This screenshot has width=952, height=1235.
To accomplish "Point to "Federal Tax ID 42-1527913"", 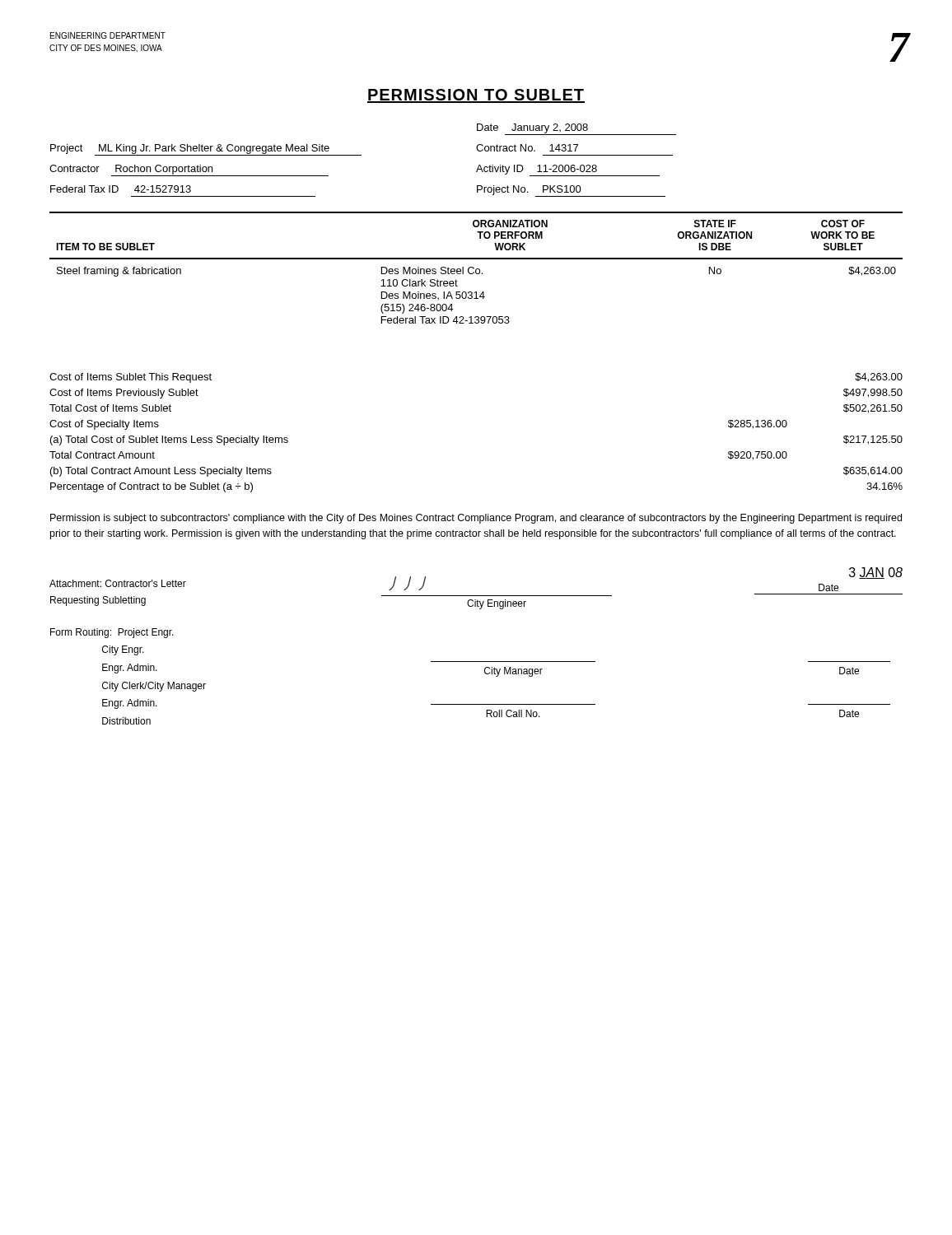I will (182, 189).
